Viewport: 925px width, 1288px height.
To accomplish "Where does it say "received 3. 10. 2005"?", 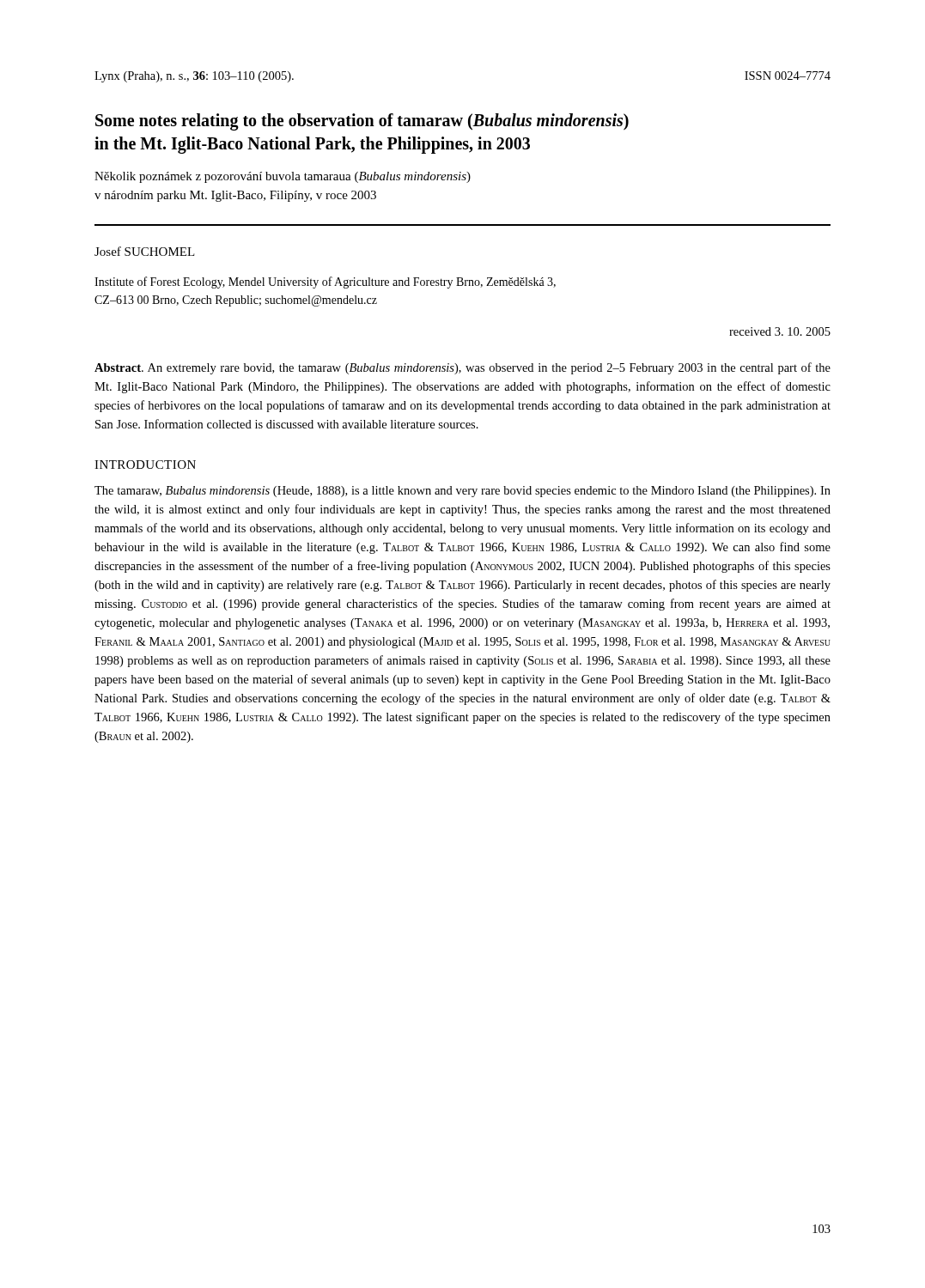I will [780, 331].
